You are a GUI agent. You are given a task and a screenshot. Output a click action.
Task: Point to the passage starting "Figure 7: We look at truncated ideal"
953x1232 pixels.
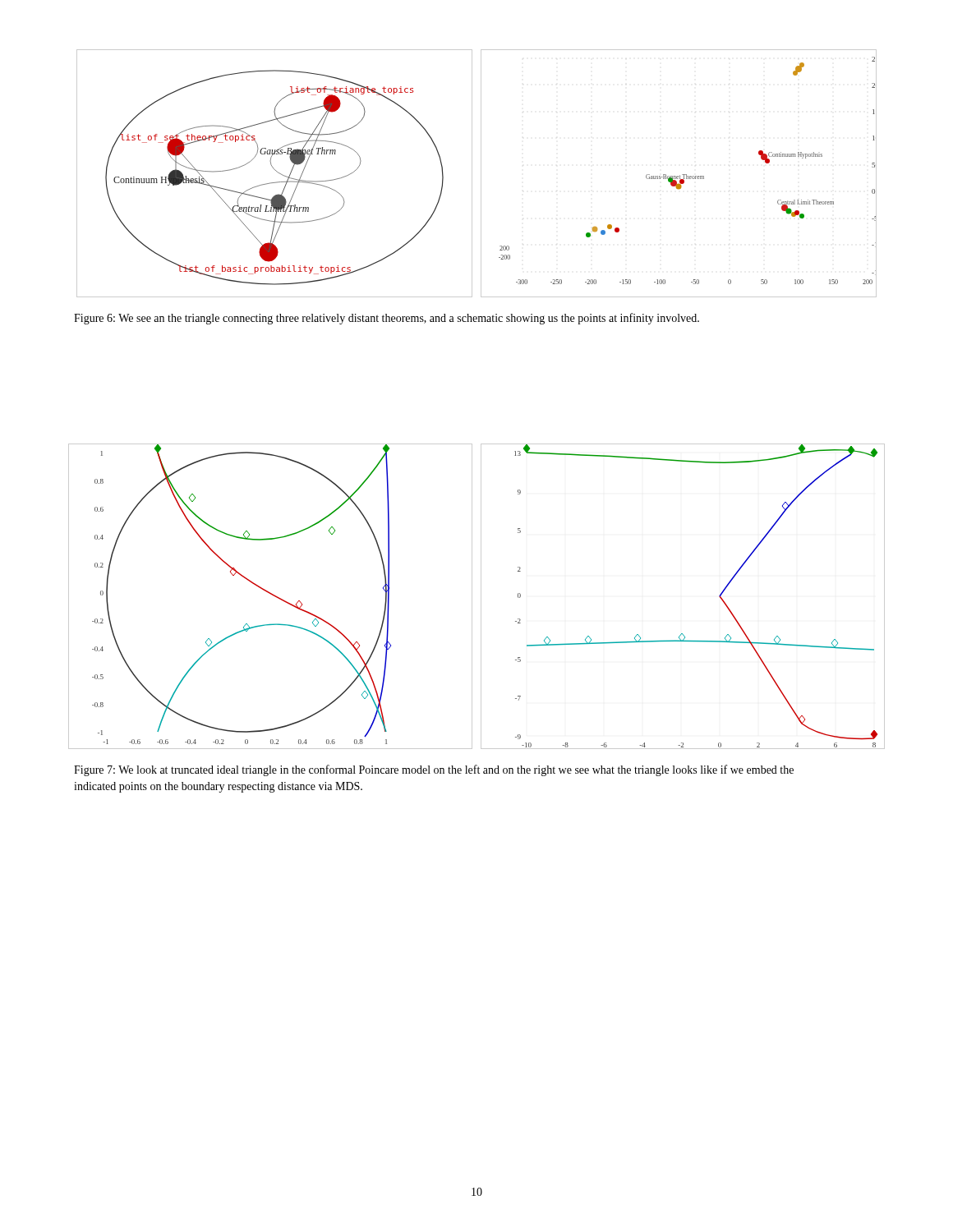pos(444,778)
